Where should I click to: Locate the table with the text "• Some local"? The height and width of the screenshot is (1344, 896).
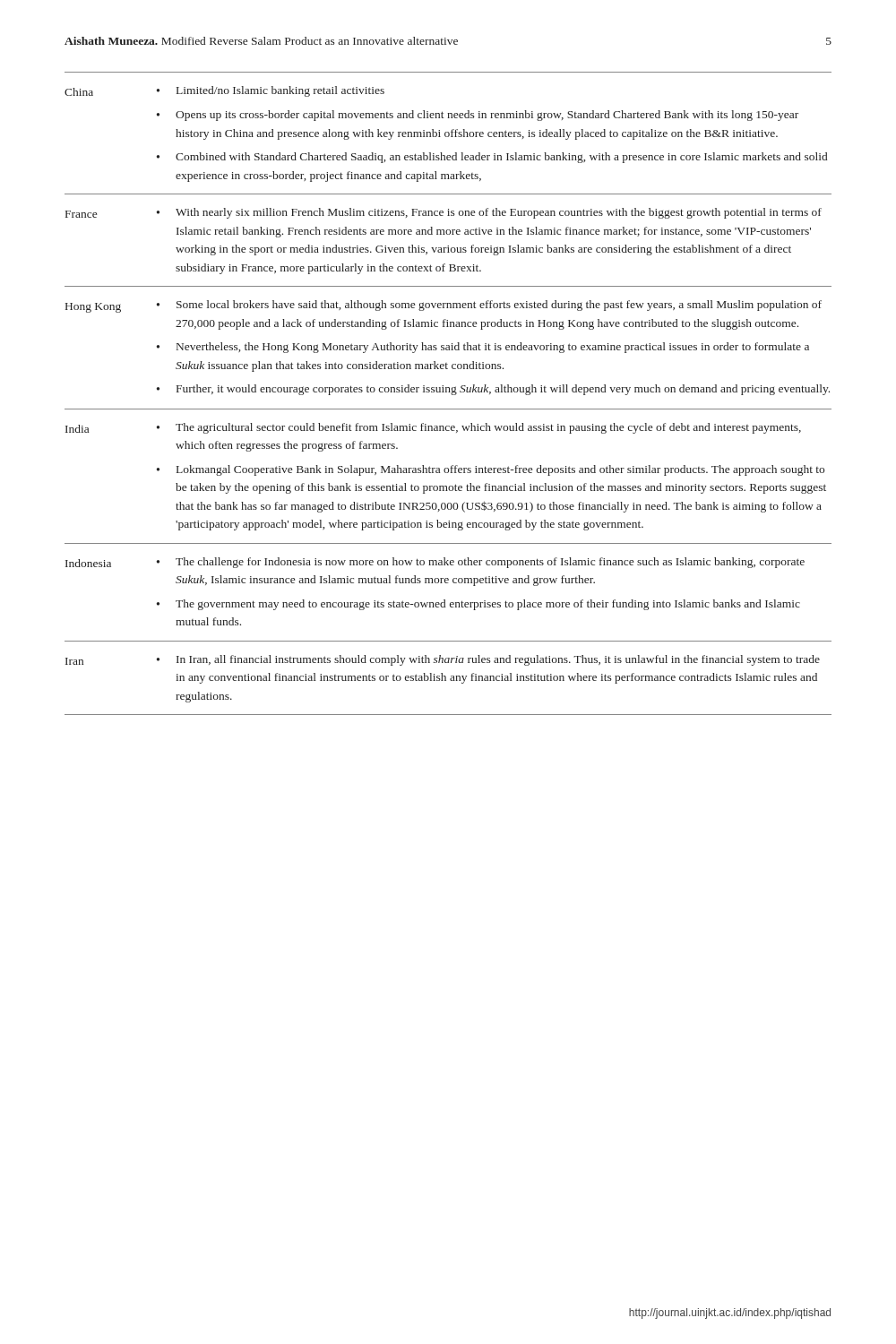click(x=448, y=394)
